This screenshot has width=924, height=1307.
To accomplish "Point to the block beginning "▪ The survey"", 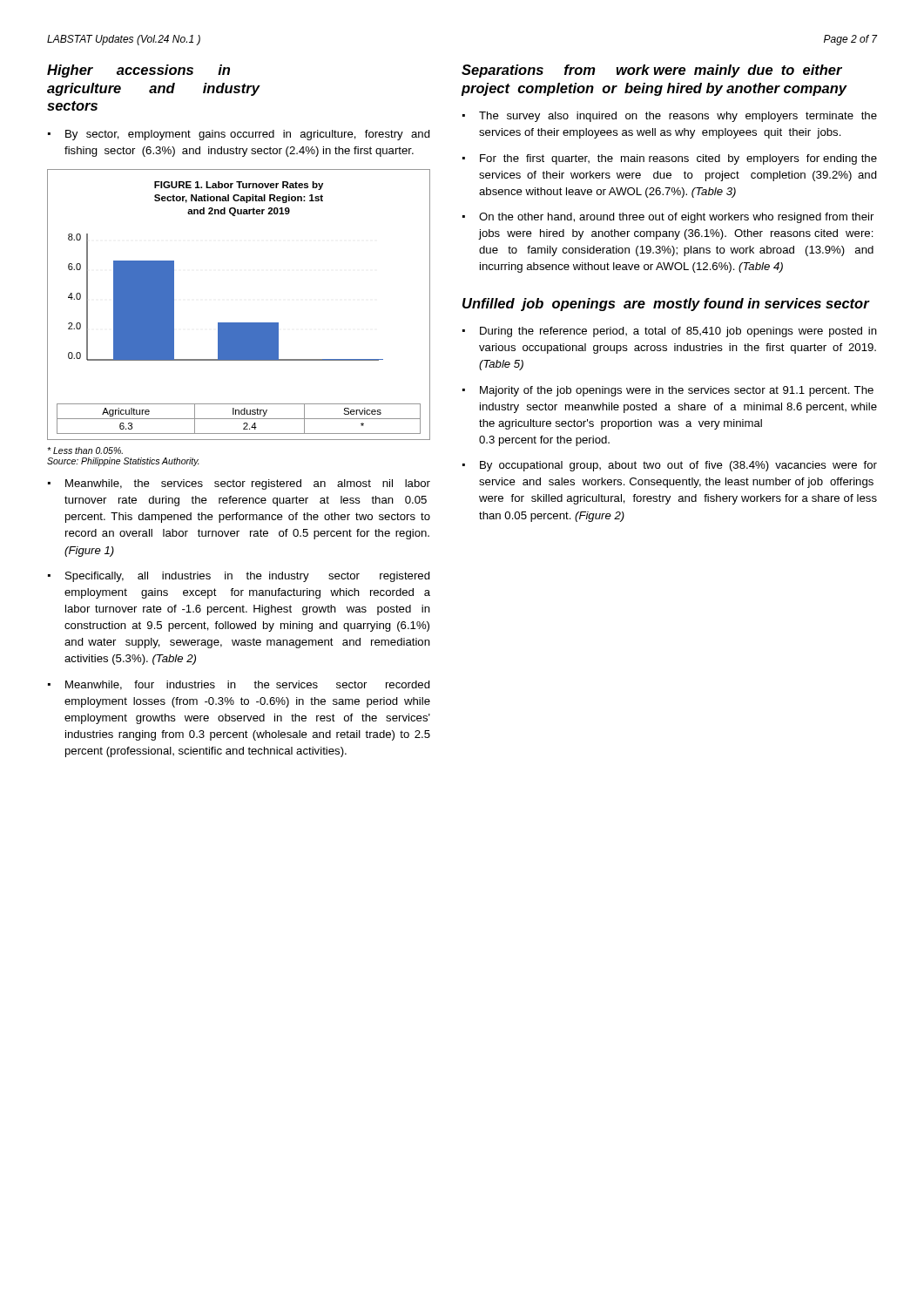I will pos(669,124).
